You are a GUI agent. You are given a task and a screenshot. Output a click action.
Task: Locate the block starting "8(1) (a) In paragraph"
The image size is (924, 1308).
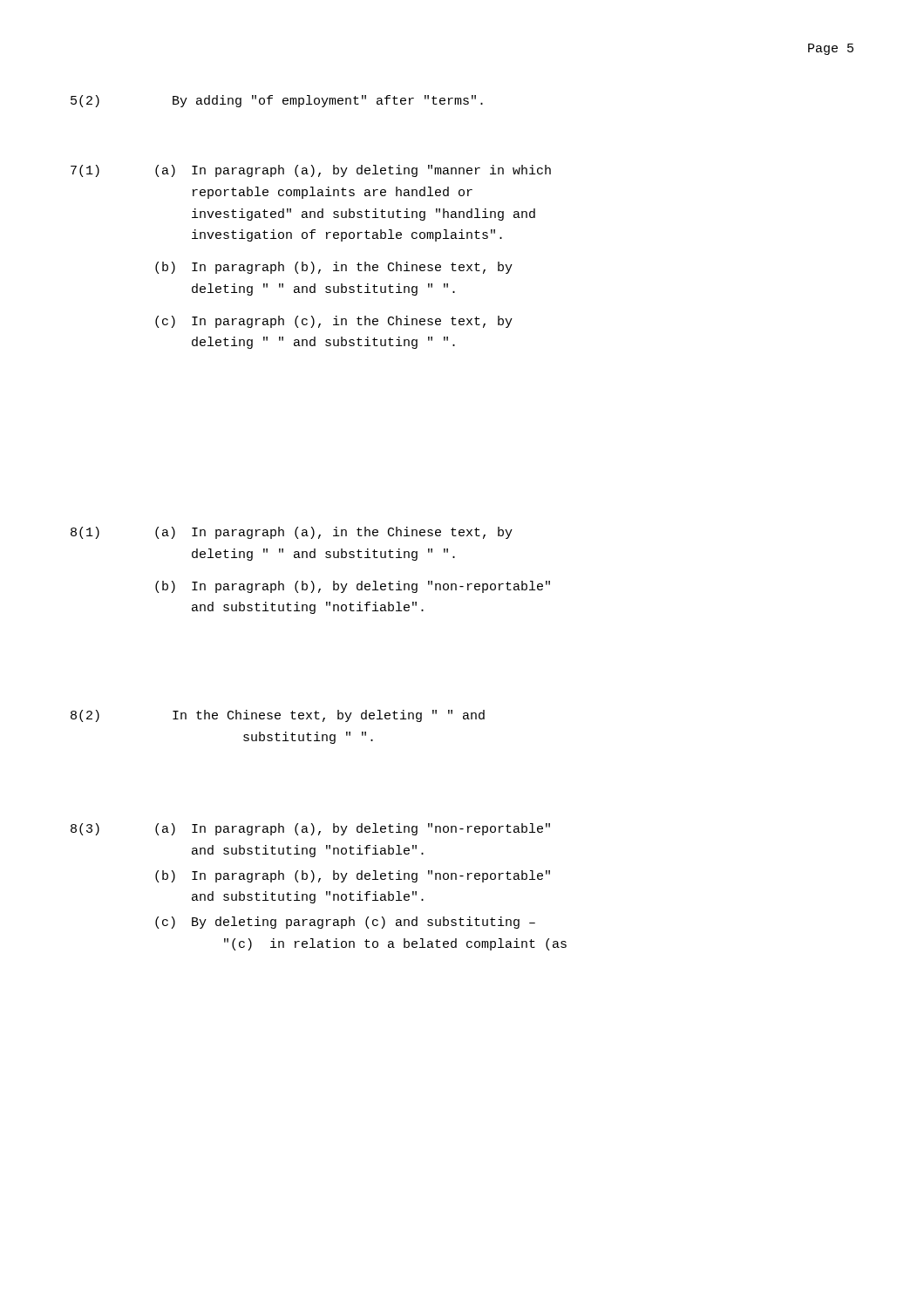[x=311, y=572]
